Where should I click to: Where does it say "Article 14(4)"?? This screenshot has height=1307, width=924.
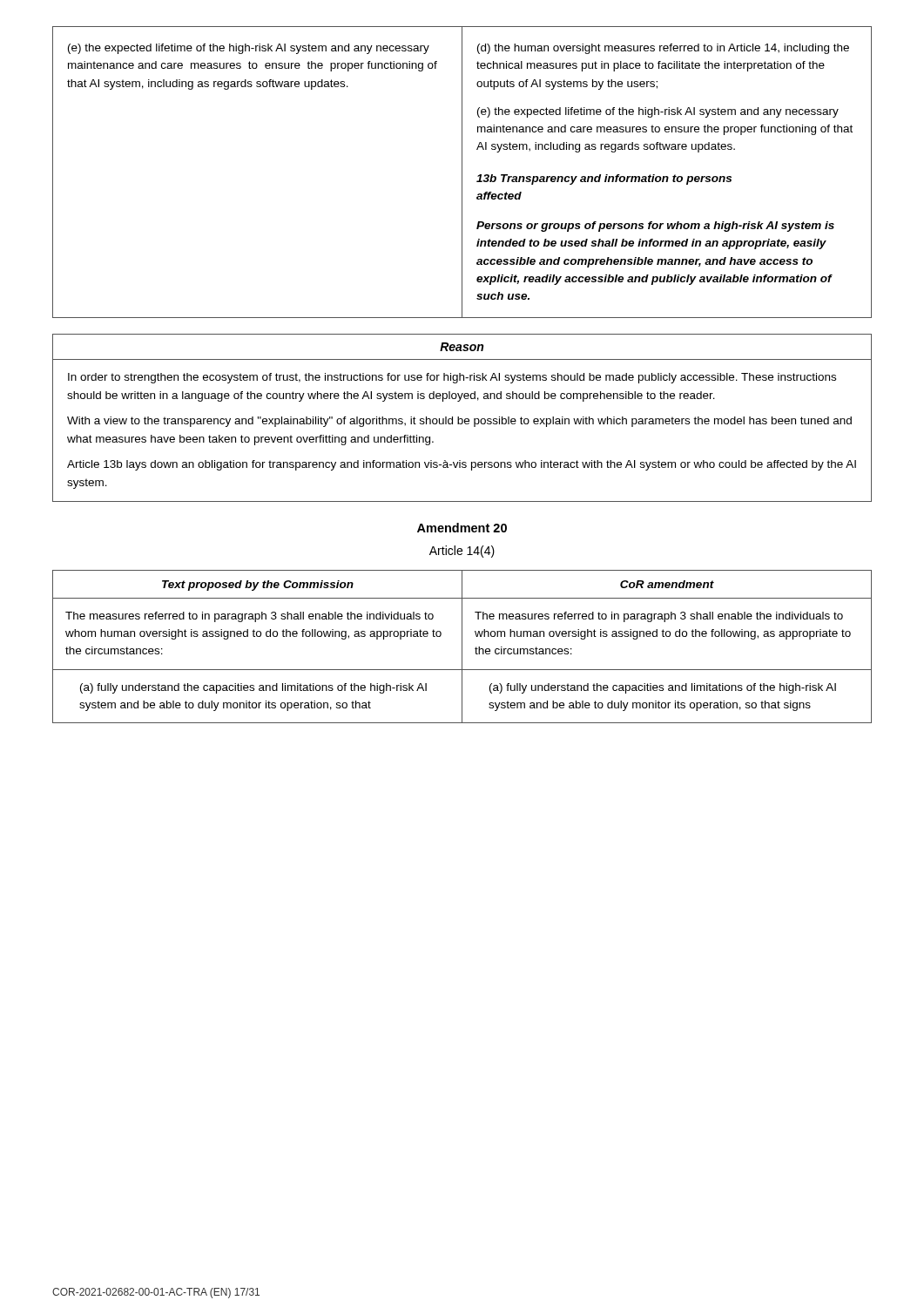click(462, 551)
